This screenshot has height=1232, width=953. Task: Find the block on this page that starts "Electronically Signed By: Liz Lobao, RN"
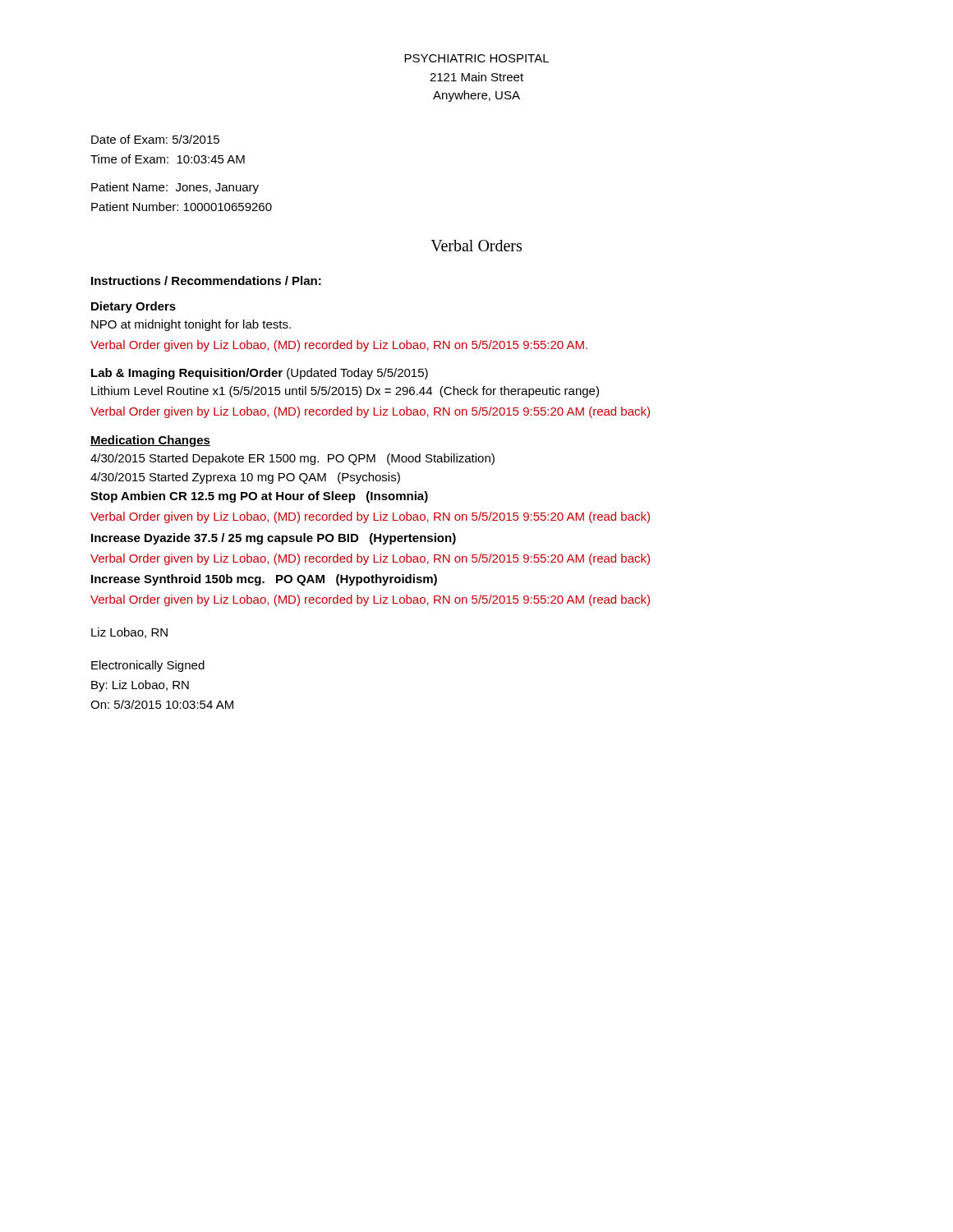162,684
